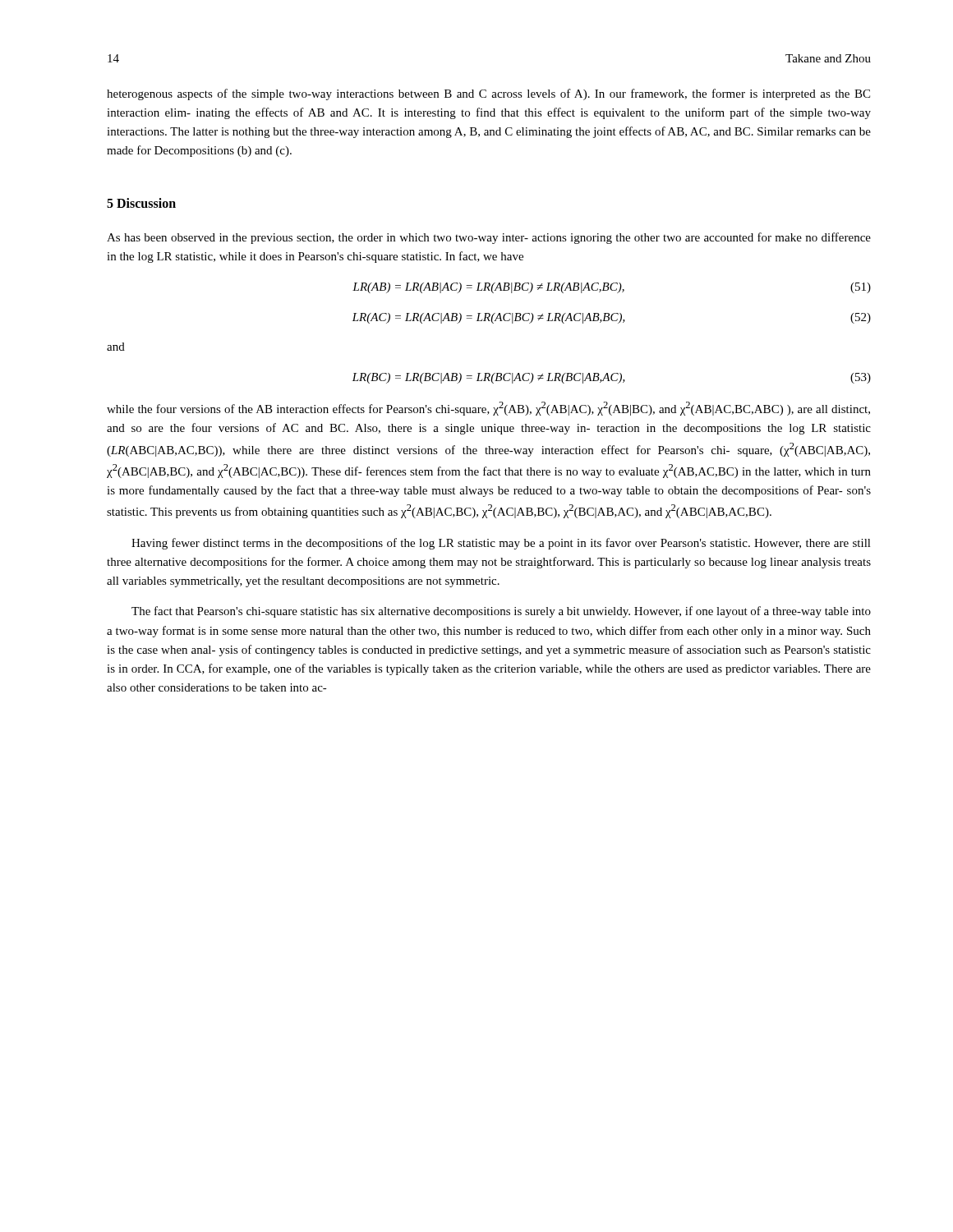Viewport: 953px width, 1232px height.
Task: Select the text block that reads "Having fewer distinct"
Action: tap(489, 562)
